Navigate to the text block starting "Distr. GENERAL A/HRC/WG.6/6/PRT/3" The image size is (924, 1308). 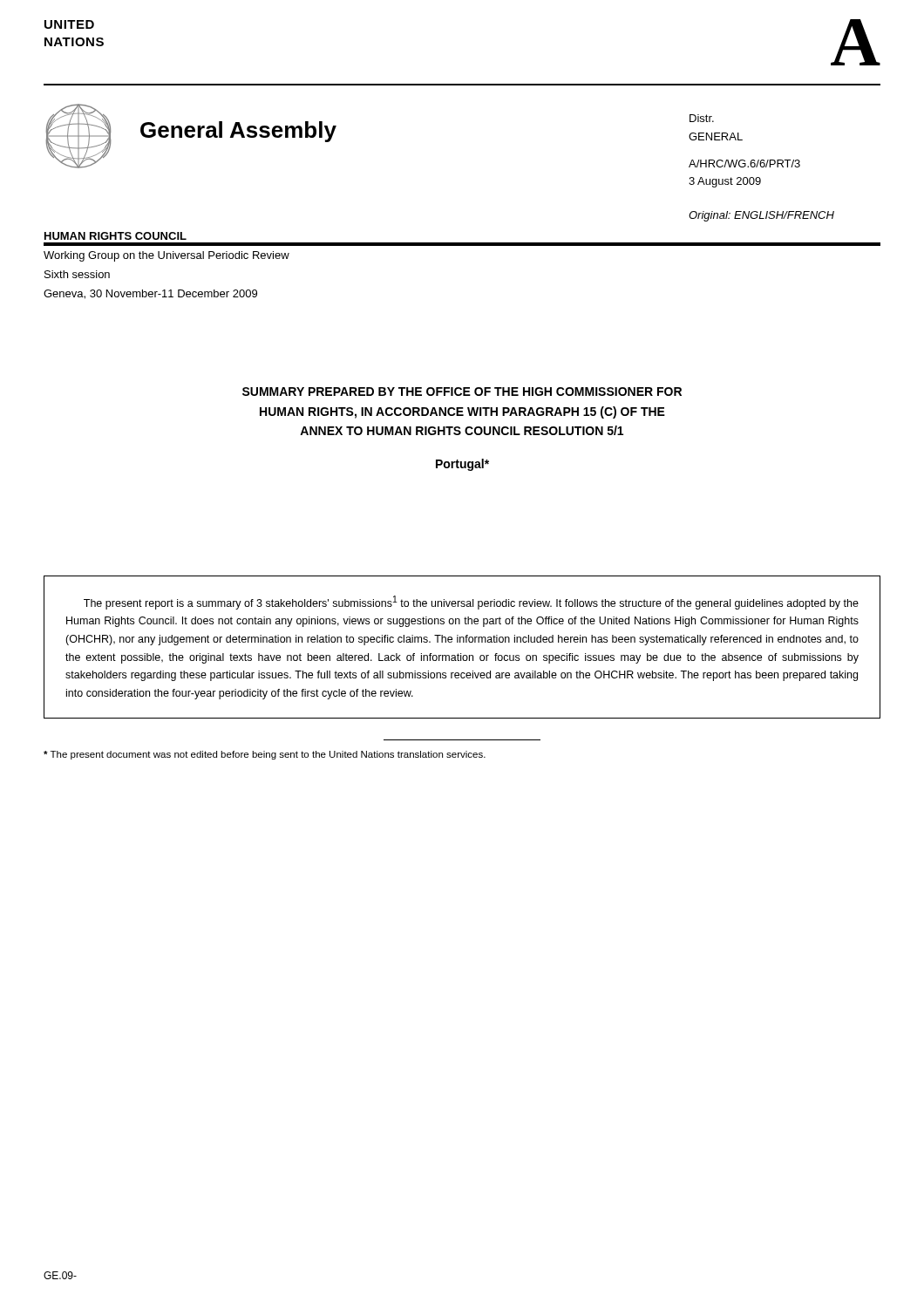tap(785, 168)
